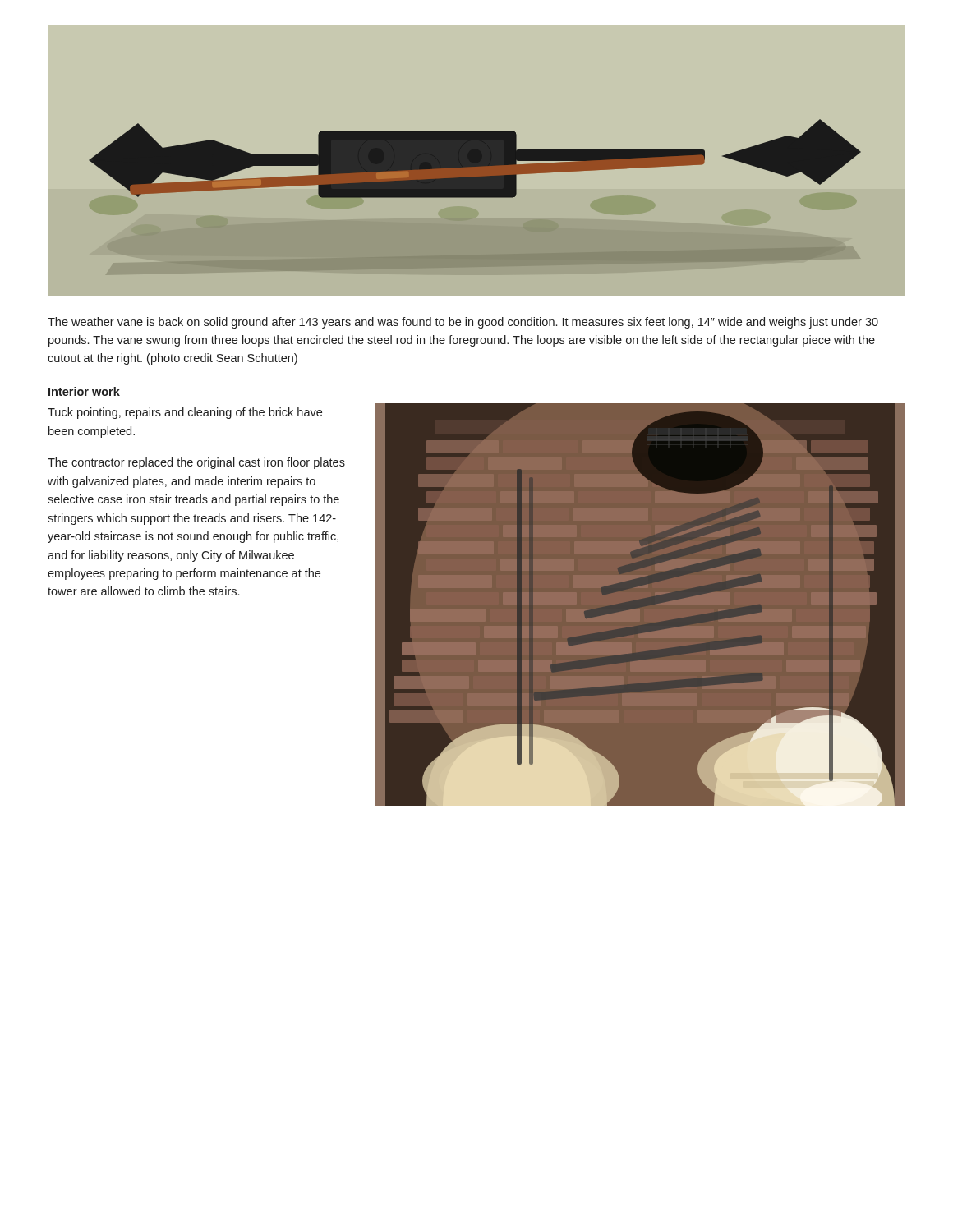
Task: Point to the element starting "Interior work"
Action: click(x=84, y=392)
